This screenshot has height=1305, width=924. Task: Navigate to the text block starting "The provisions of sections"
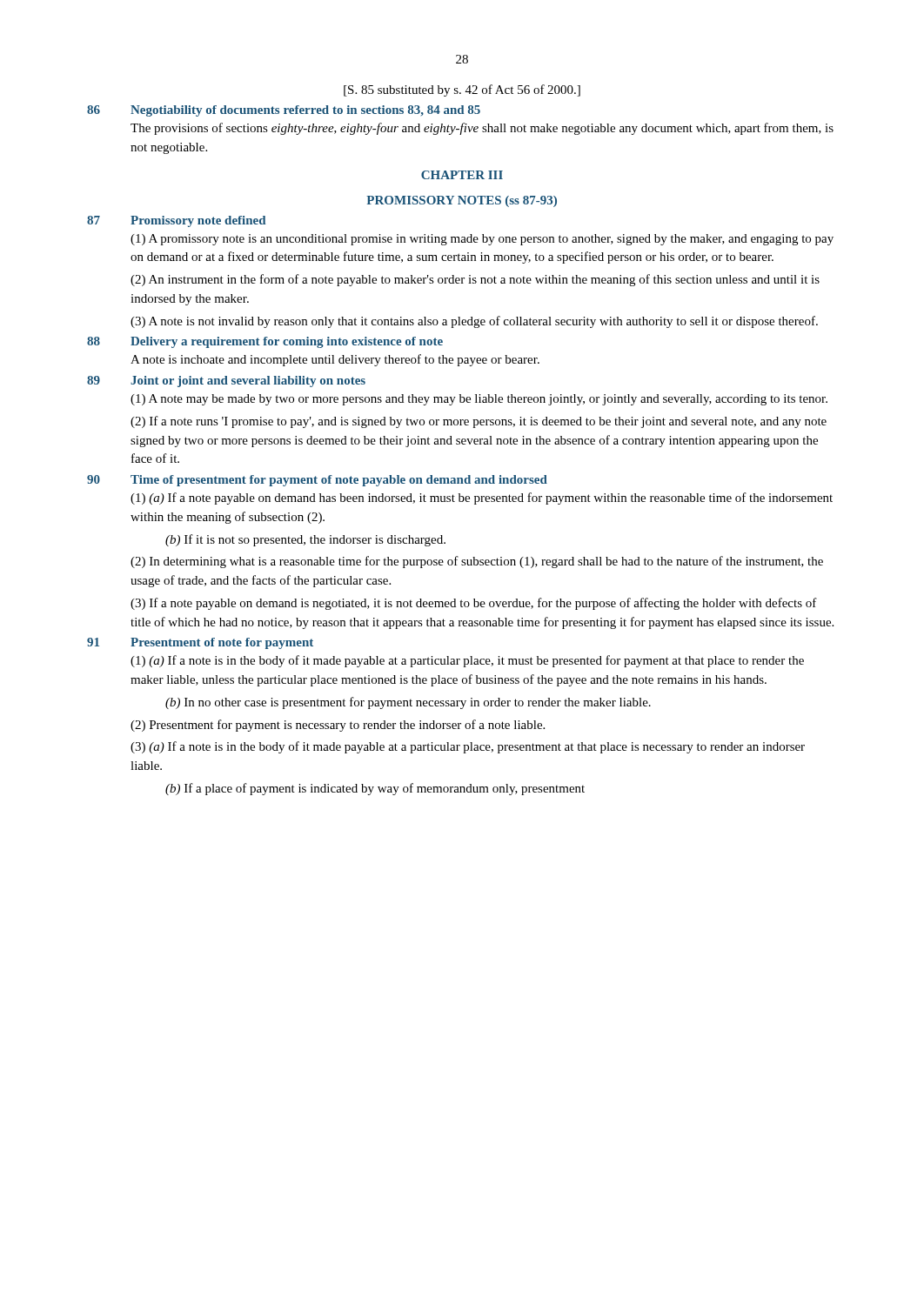point(482,137)
